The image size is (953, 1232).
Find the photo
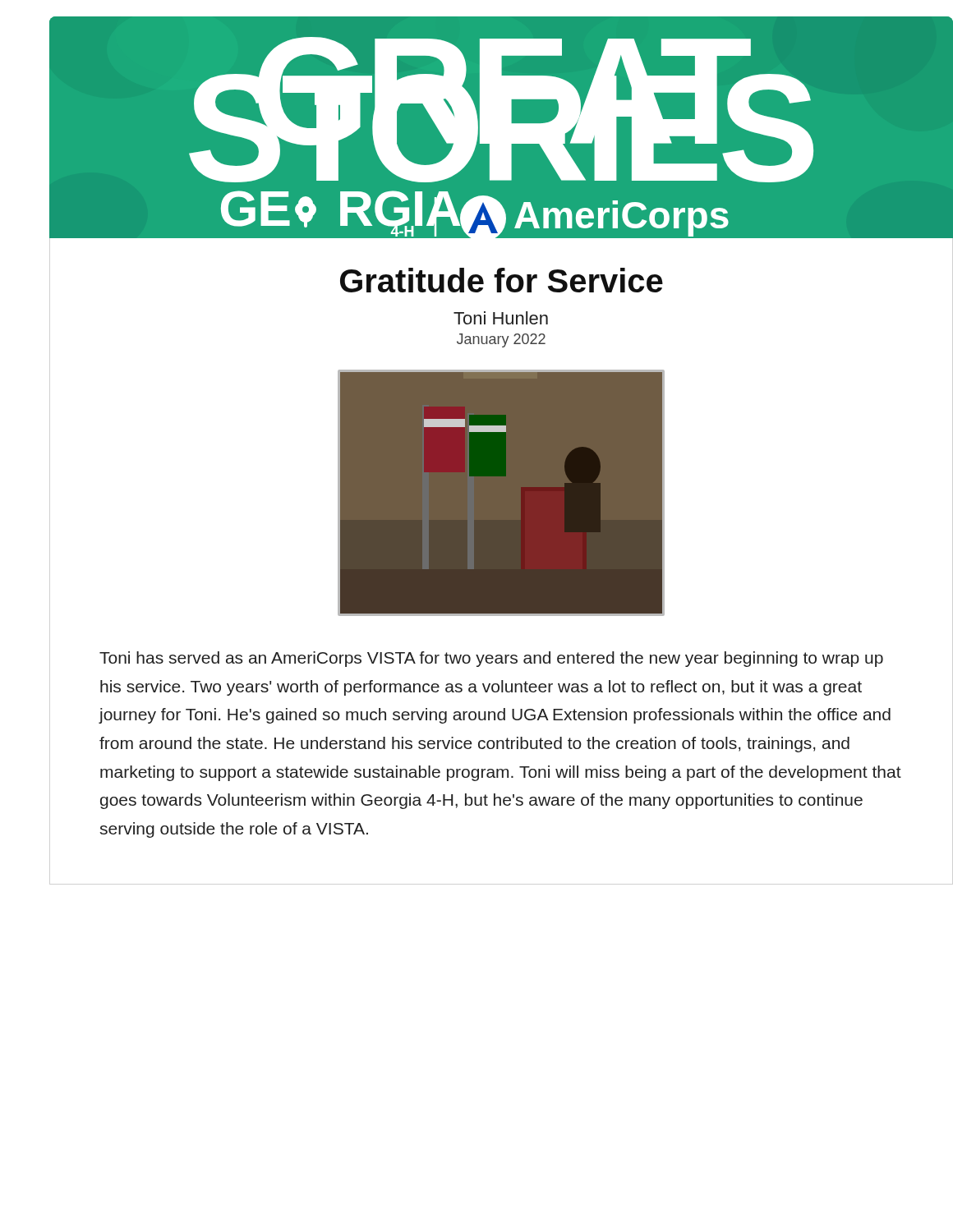pyautogui.click(x=501, y=493)
